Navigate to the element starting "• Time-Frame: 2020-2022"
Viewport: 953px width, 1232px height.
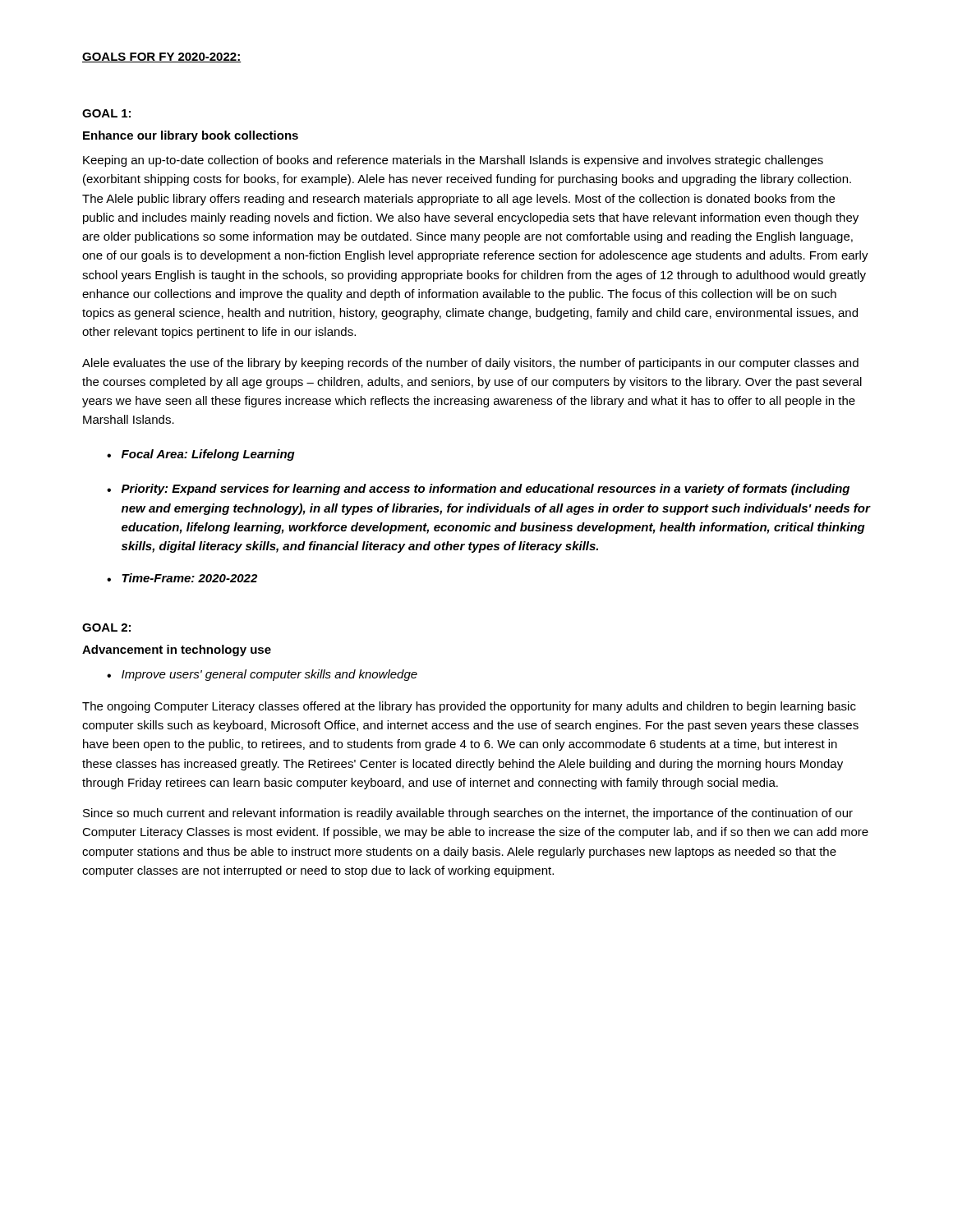pos(182,578)
